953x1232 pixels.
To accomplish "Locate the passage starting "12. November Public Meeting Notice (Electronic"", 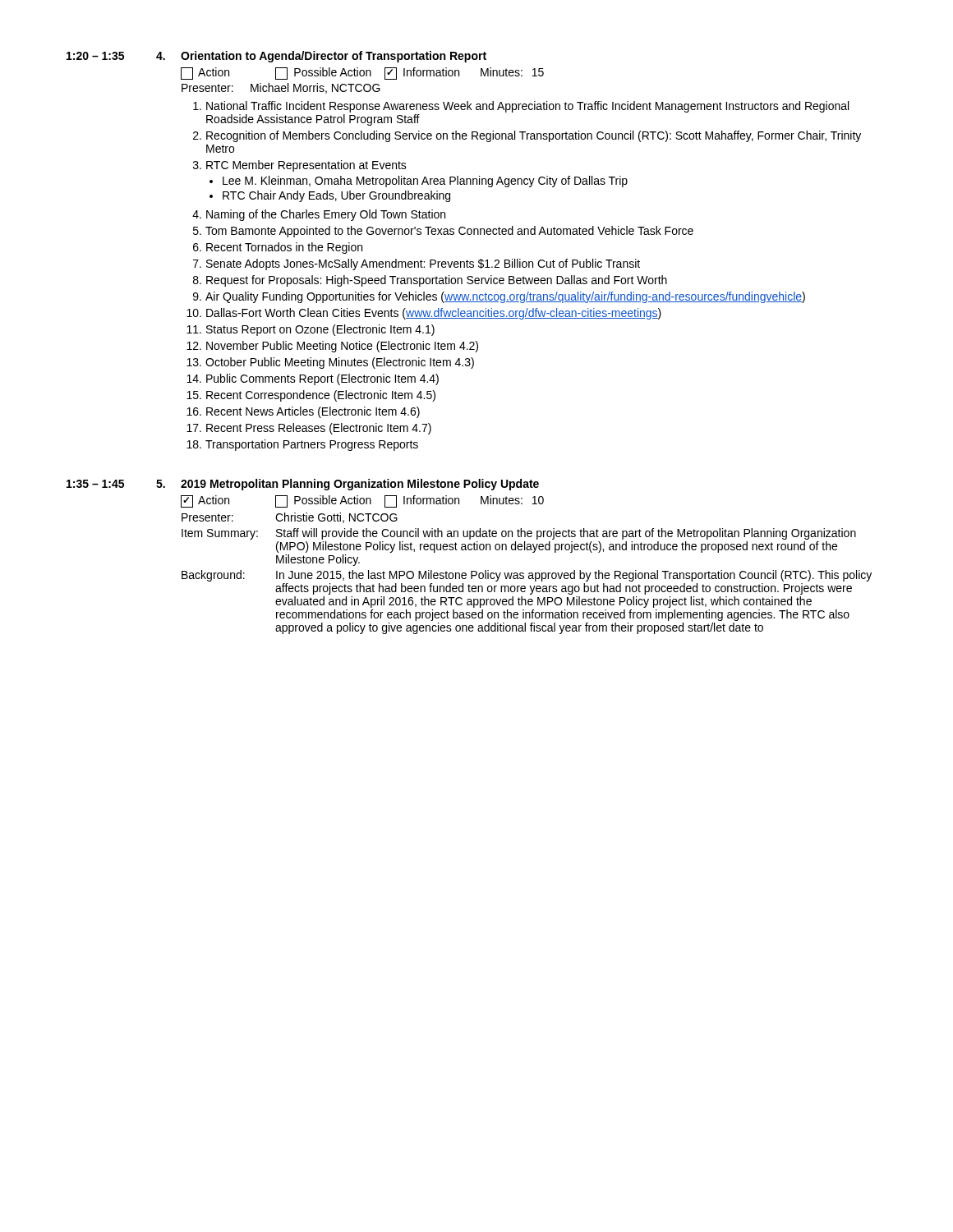I will pyautogui.click(x=332, y=347).
